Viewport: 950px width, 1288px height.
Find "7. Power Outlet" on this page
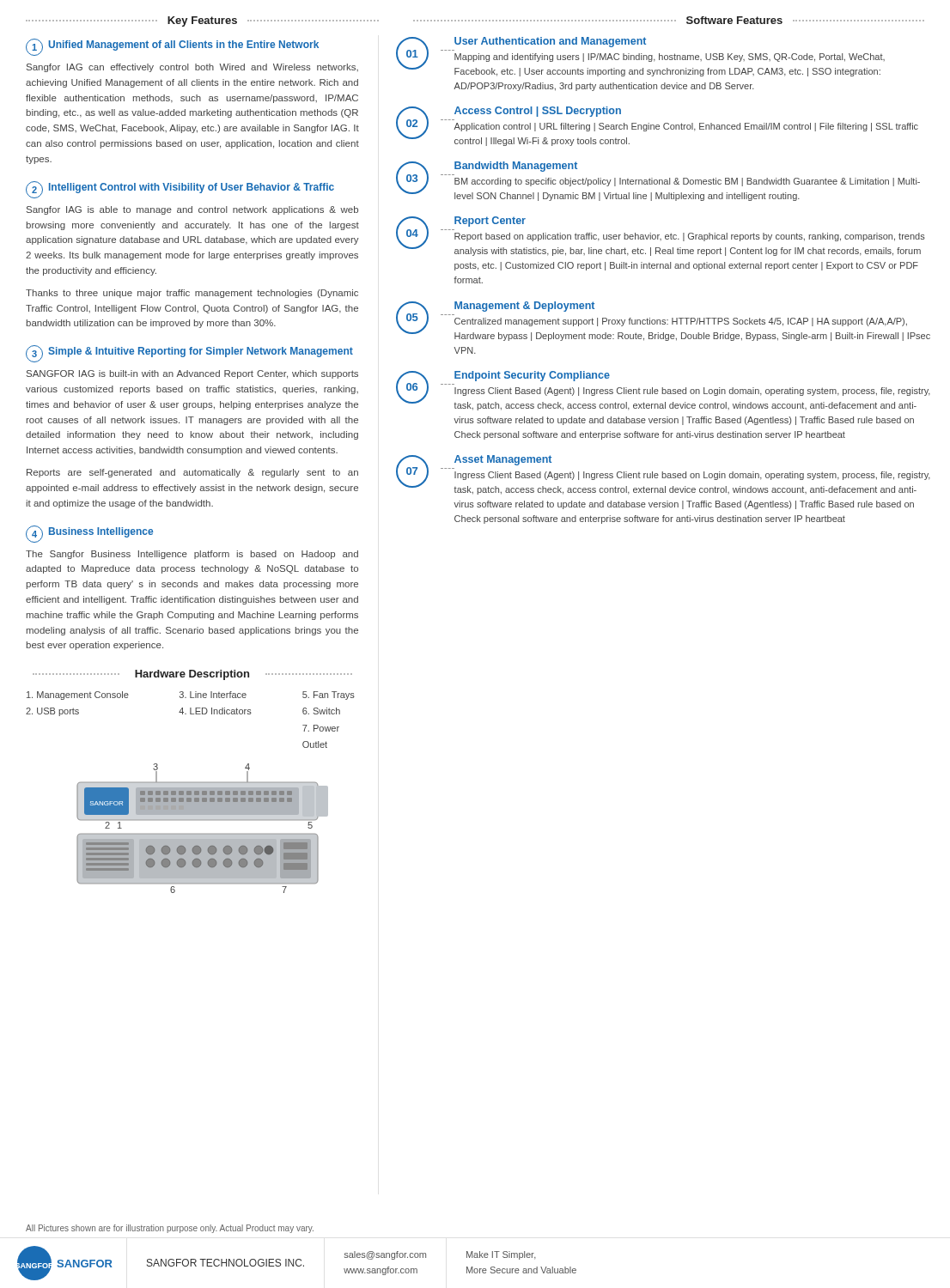[x=321, y=736]
